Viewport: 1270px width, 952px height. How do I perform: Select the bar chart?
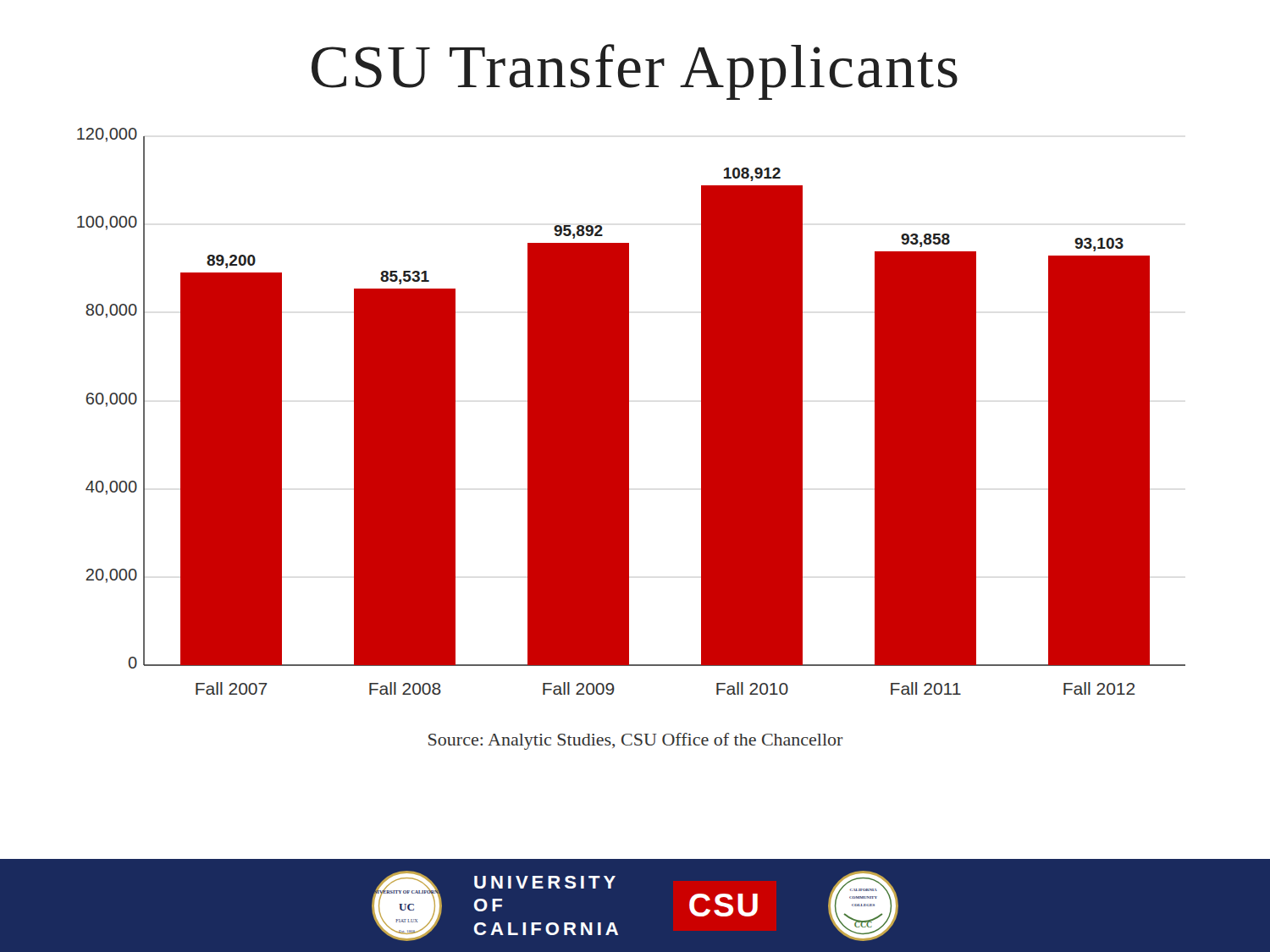[635, 415]
